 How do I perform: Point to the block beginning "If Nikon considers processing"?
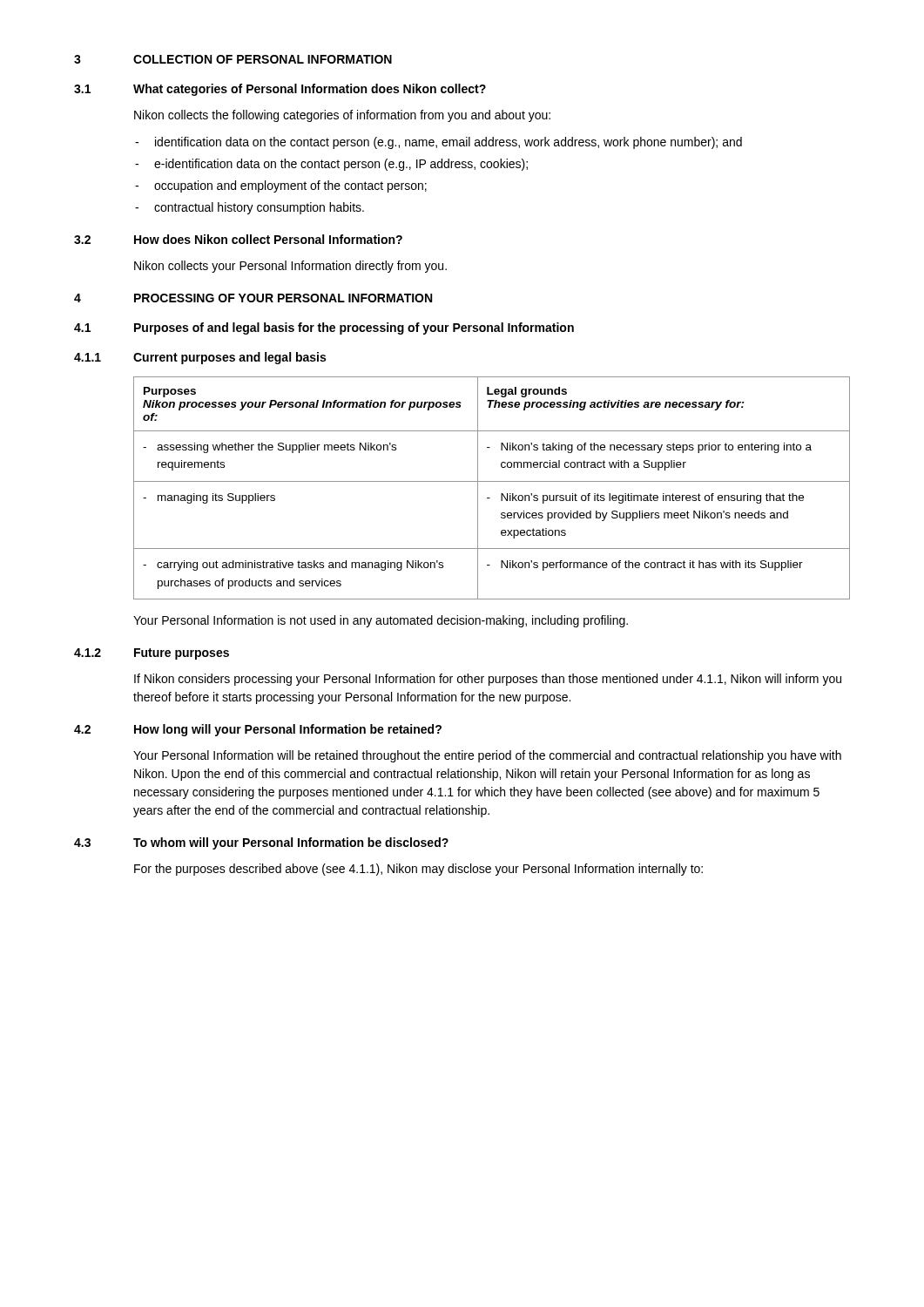click(488, 688)
